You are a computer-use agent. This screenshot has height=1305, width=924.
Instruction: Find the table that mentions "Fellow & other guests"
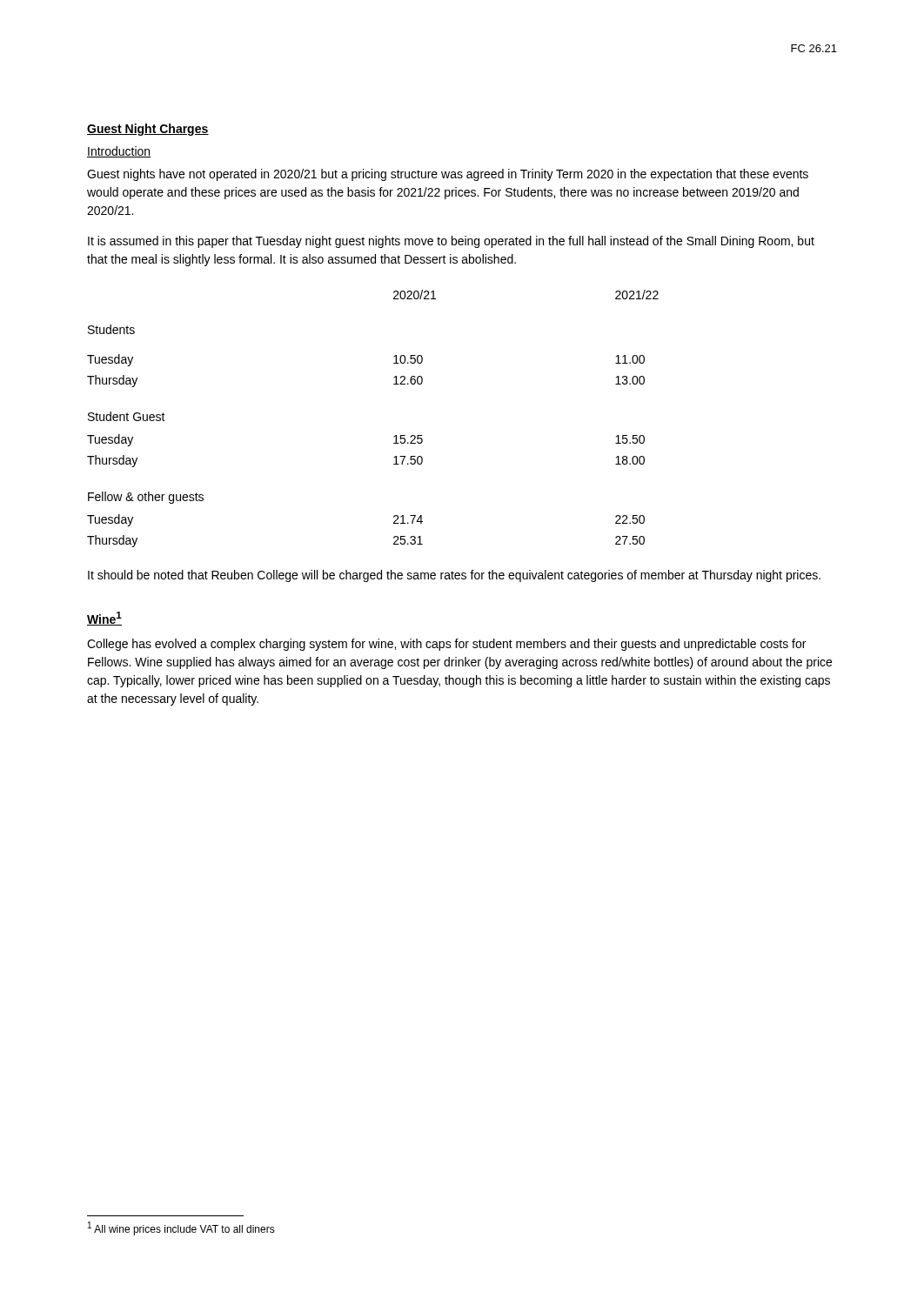point(462,418)
